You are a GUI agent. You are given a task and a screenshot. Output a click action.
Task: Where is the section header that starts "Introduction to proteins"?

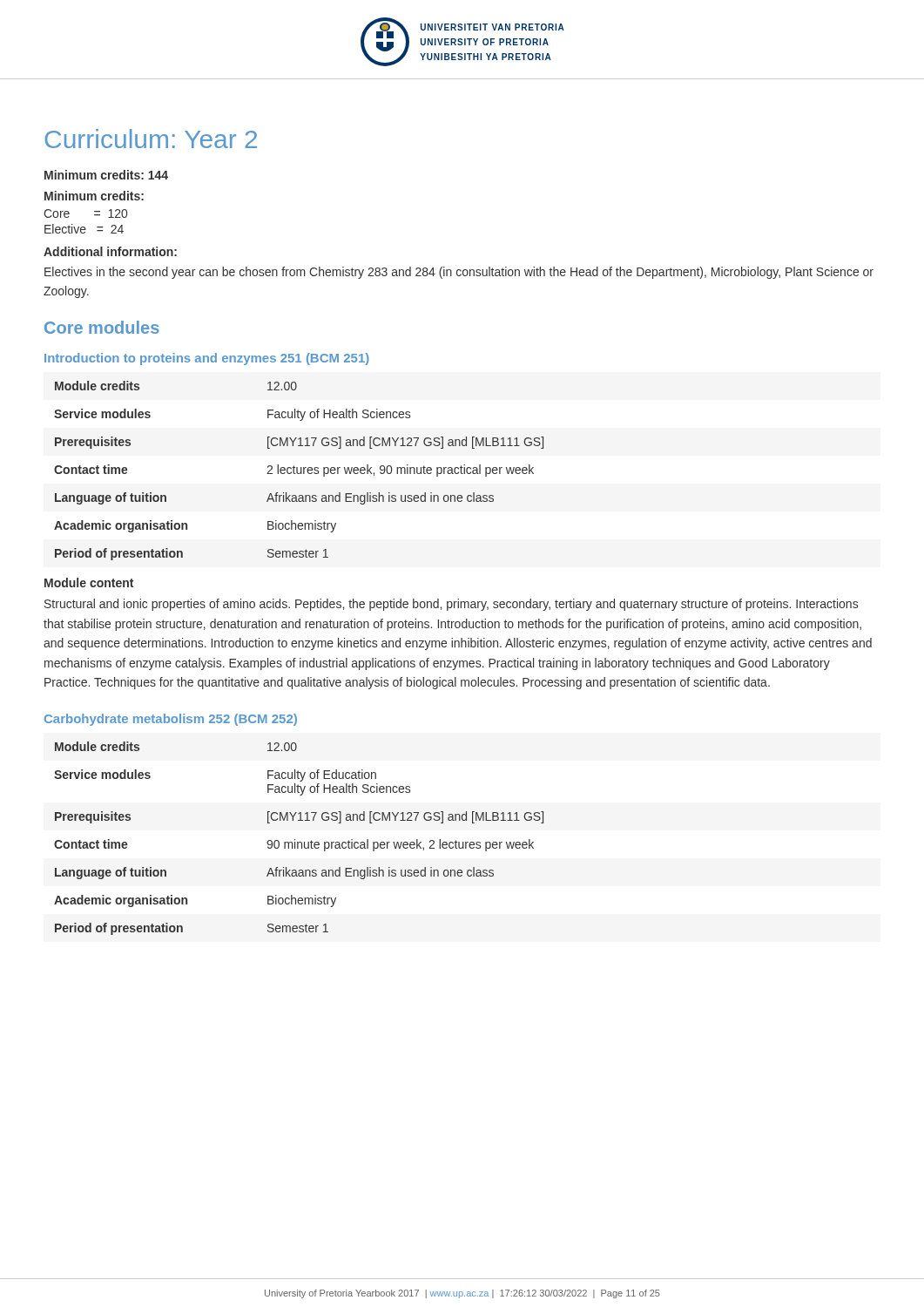tap(207, 359)
